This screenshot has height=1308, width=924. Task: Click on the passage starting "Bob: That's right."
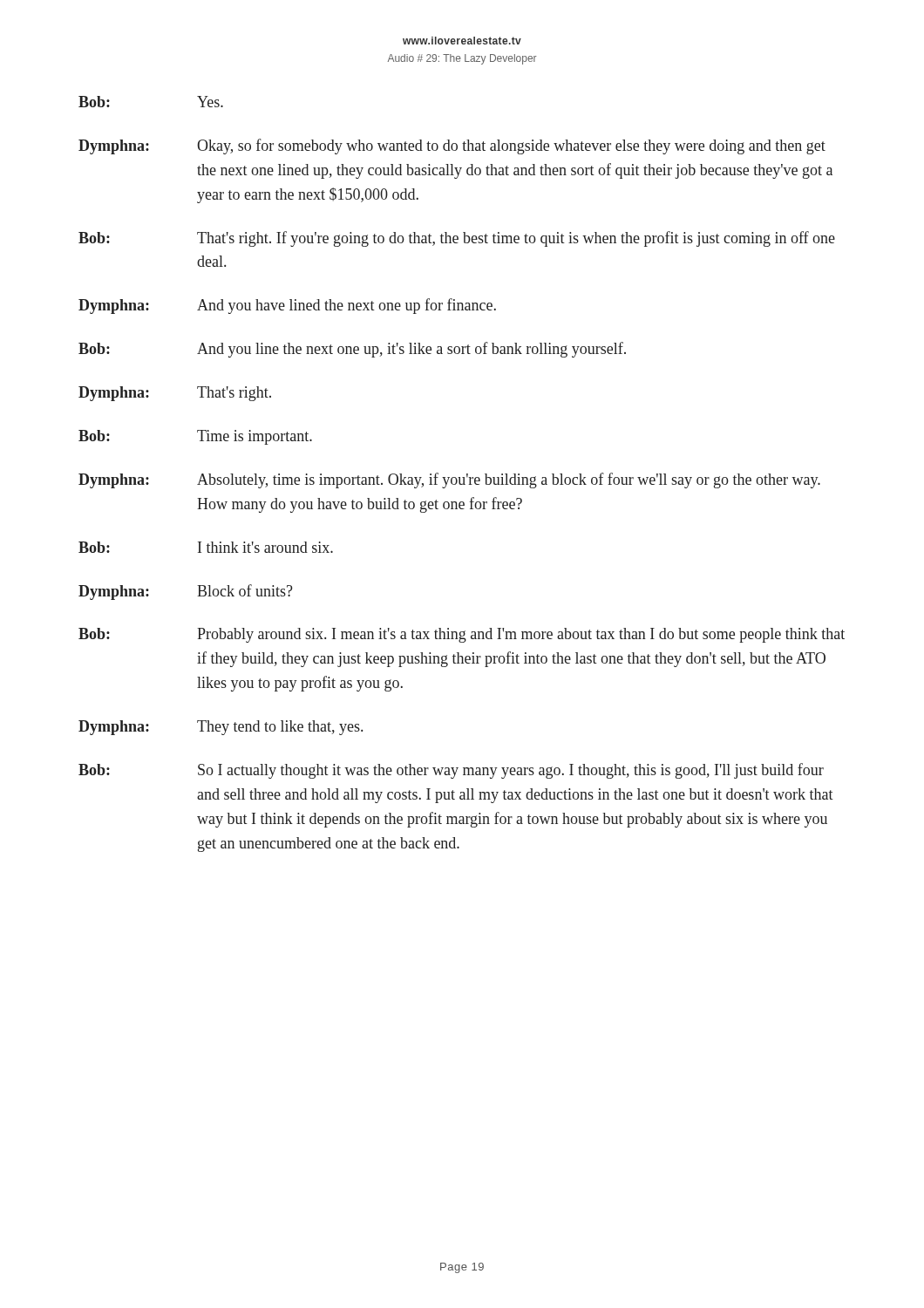(462, 251)
